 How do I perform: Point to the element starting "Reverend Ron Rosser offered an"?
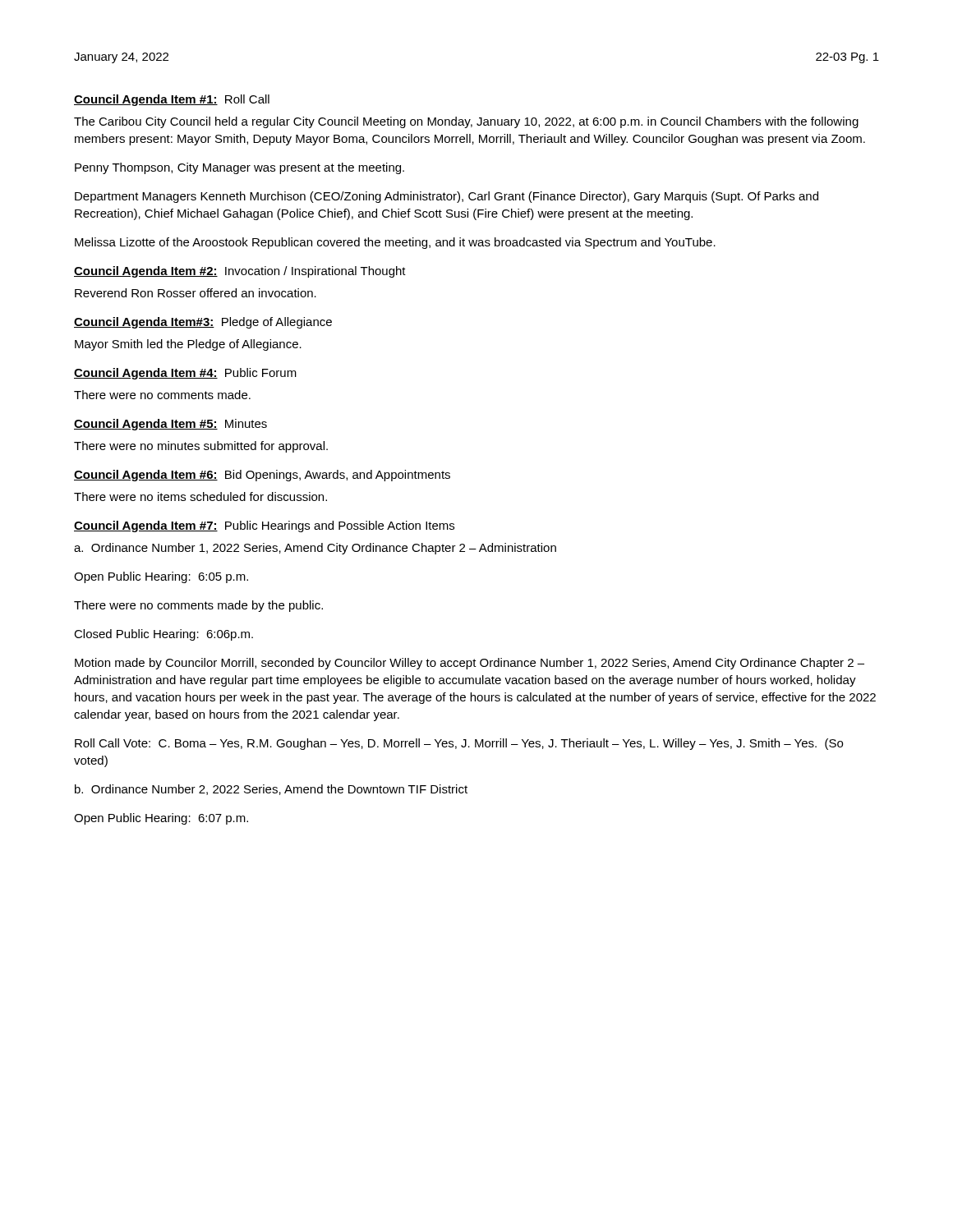196,293
